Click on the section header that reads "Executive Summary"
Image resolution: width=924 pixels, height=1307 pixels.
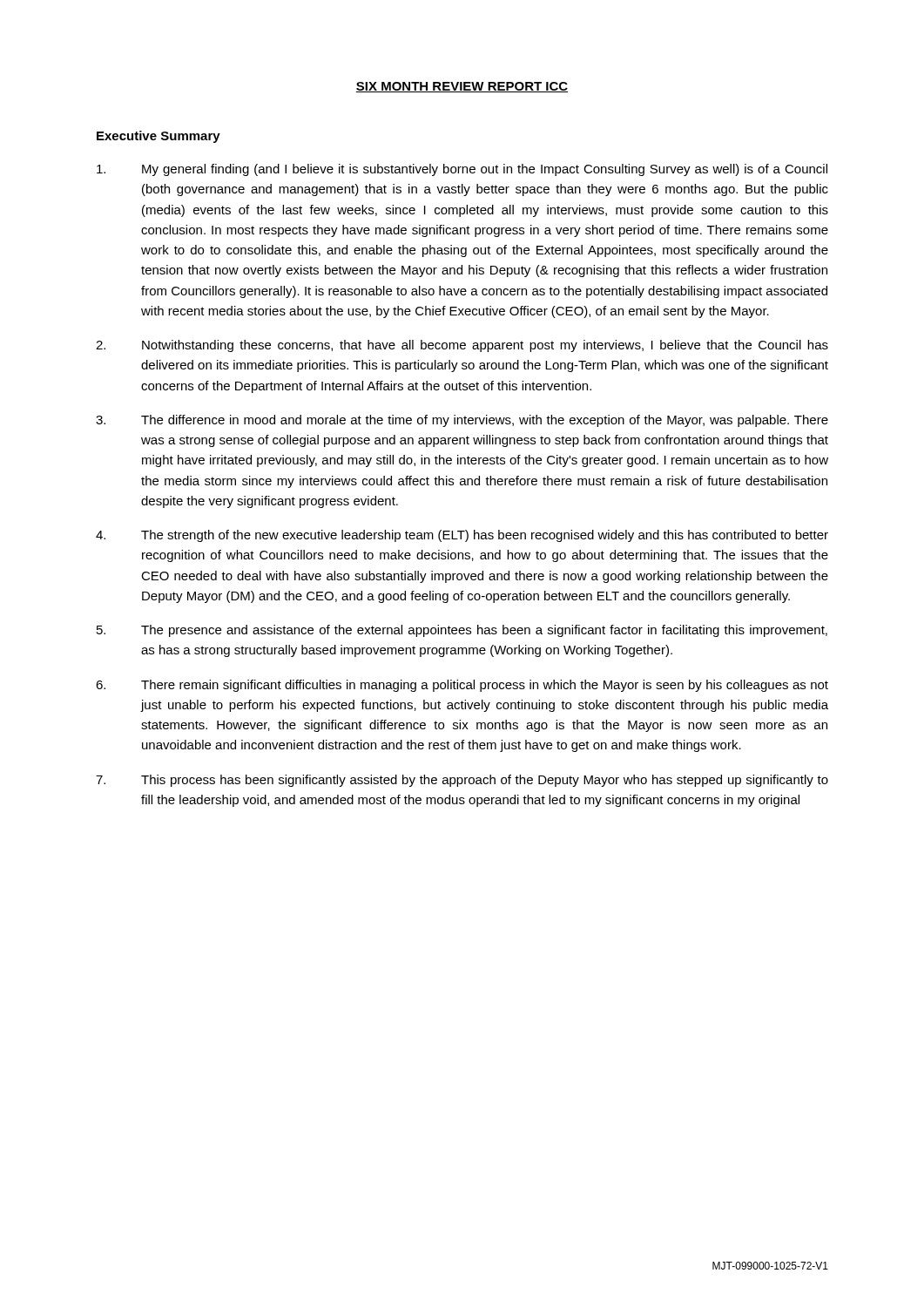click(x=158, y=135)
